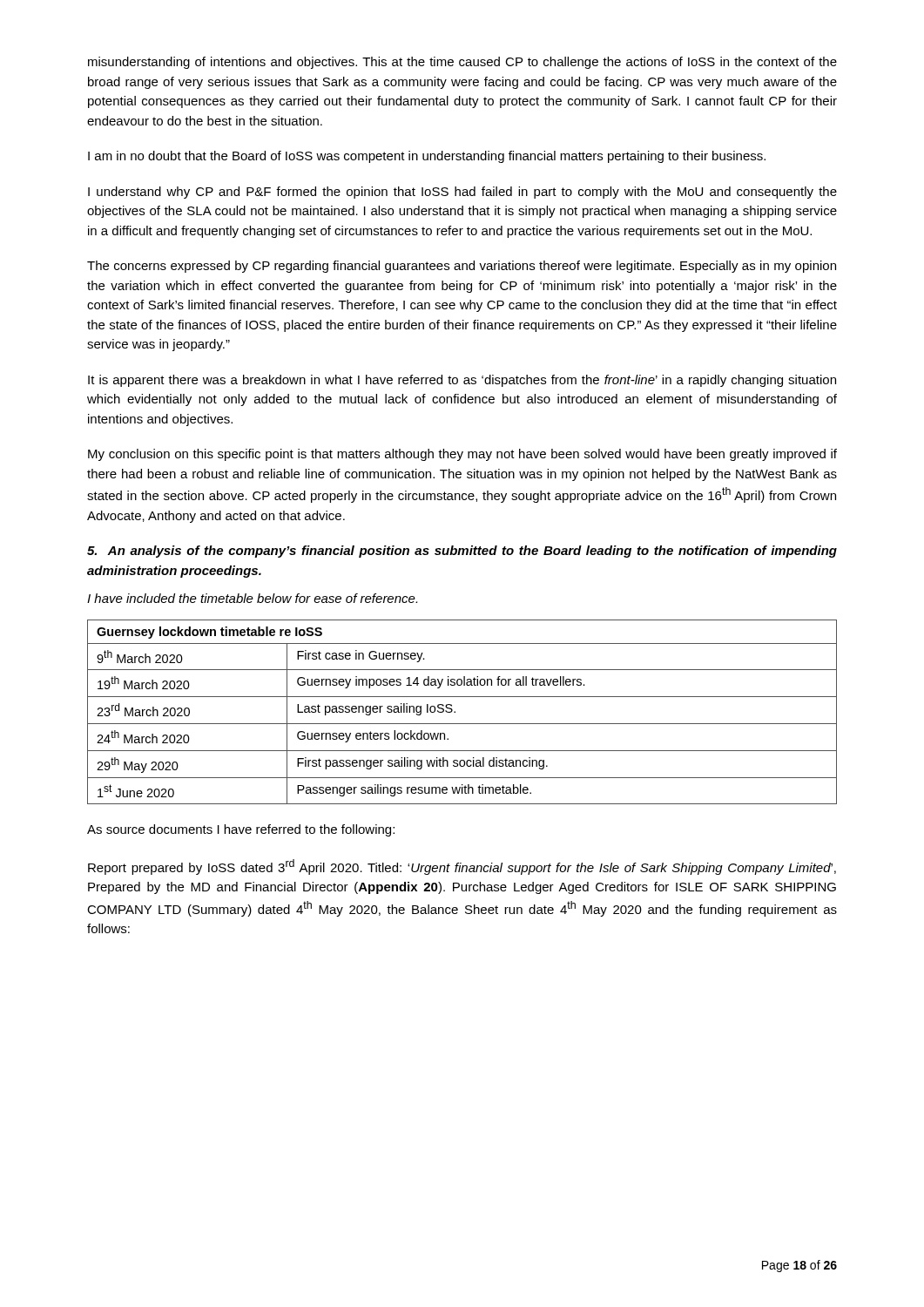Click on the element starting "The concerns expressed by CP regarding financial guarantees"
This screenshot has height=1307, width=924.
[x=462, y=305]
